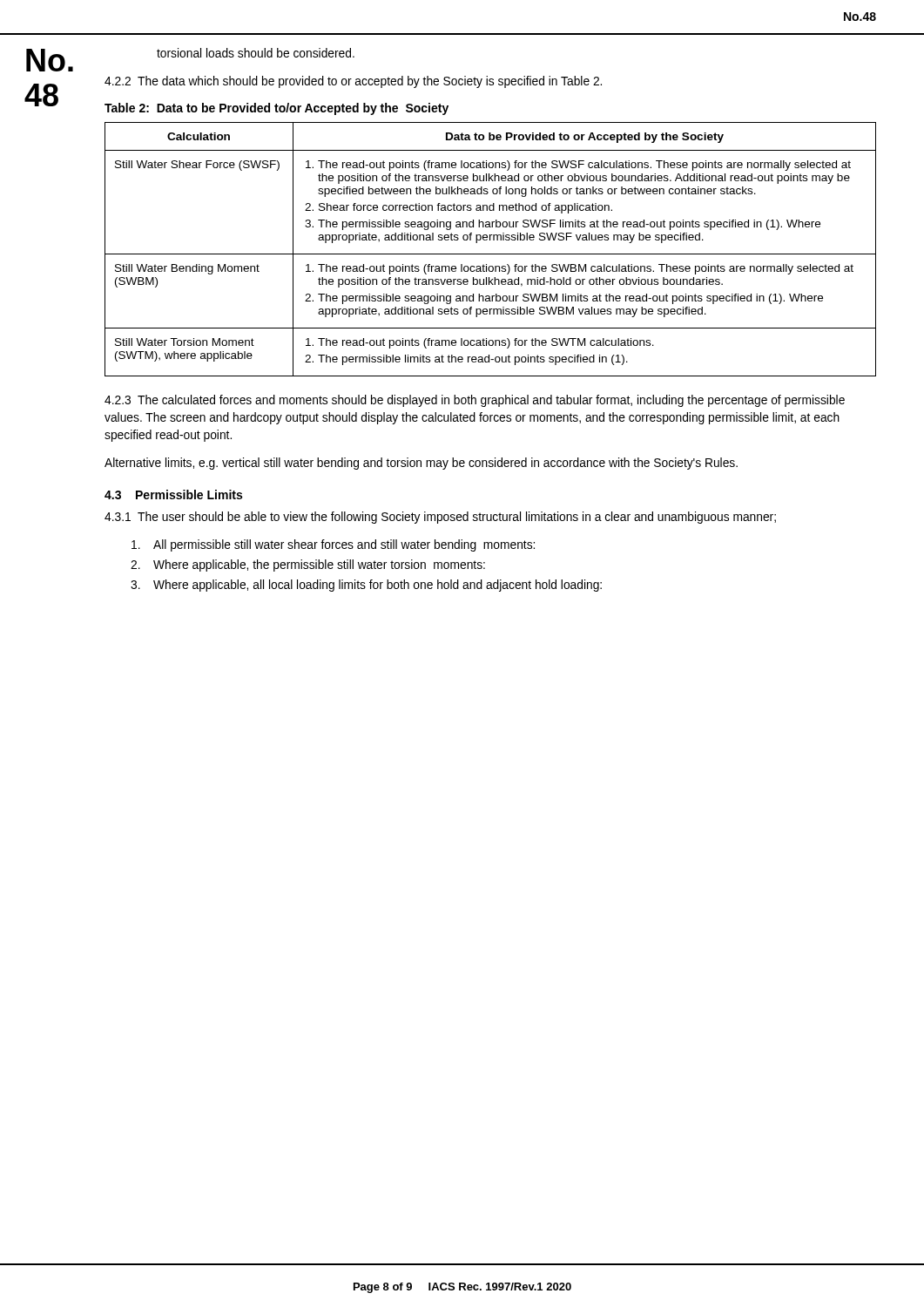This screenshot has height=1307, width=924.
Task: Navigate to the text starting "torsional loads should be"
Action: 256,54
